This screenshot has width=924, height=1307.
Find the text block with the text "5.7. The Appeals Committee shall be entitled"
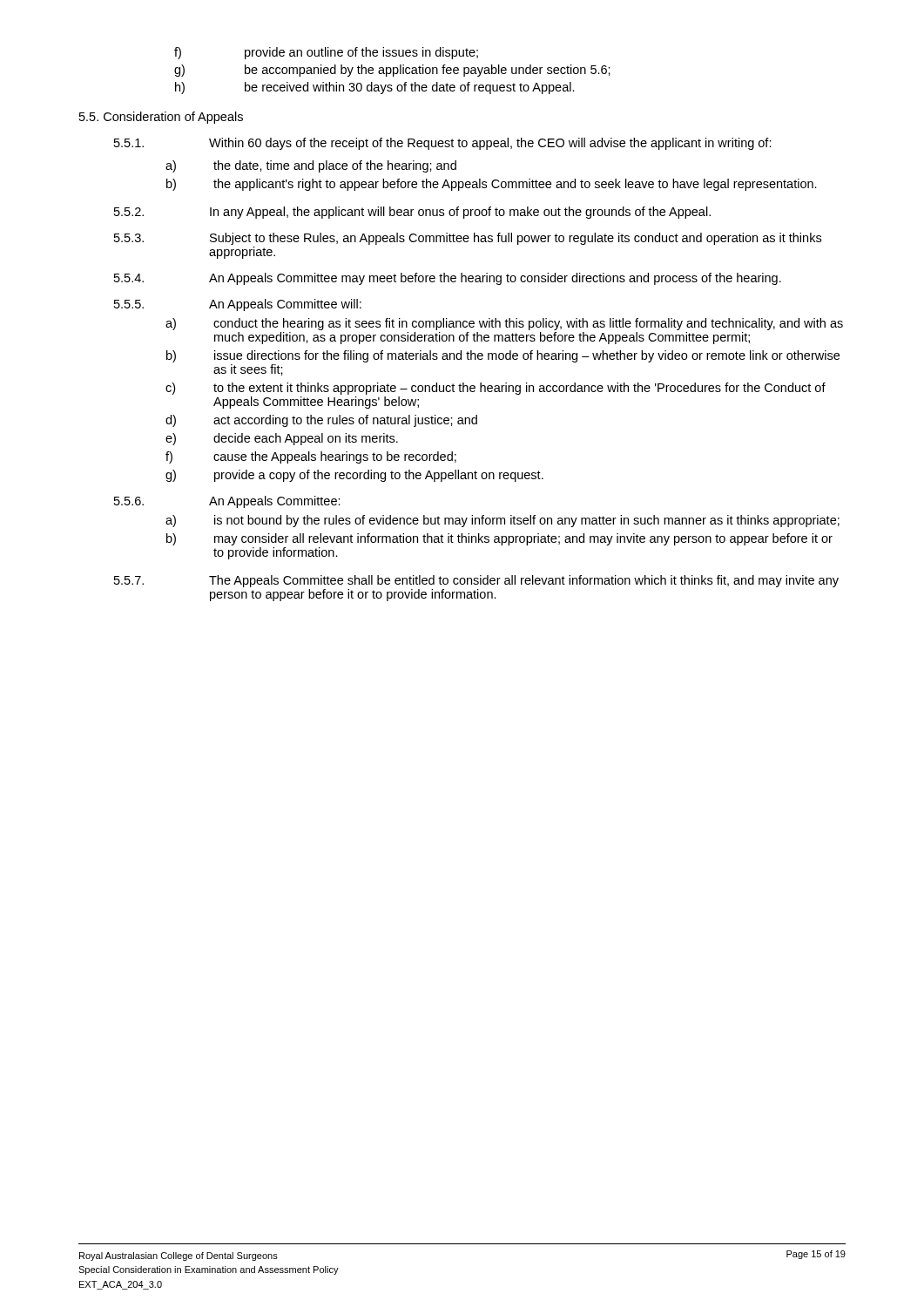pos(462,587)
